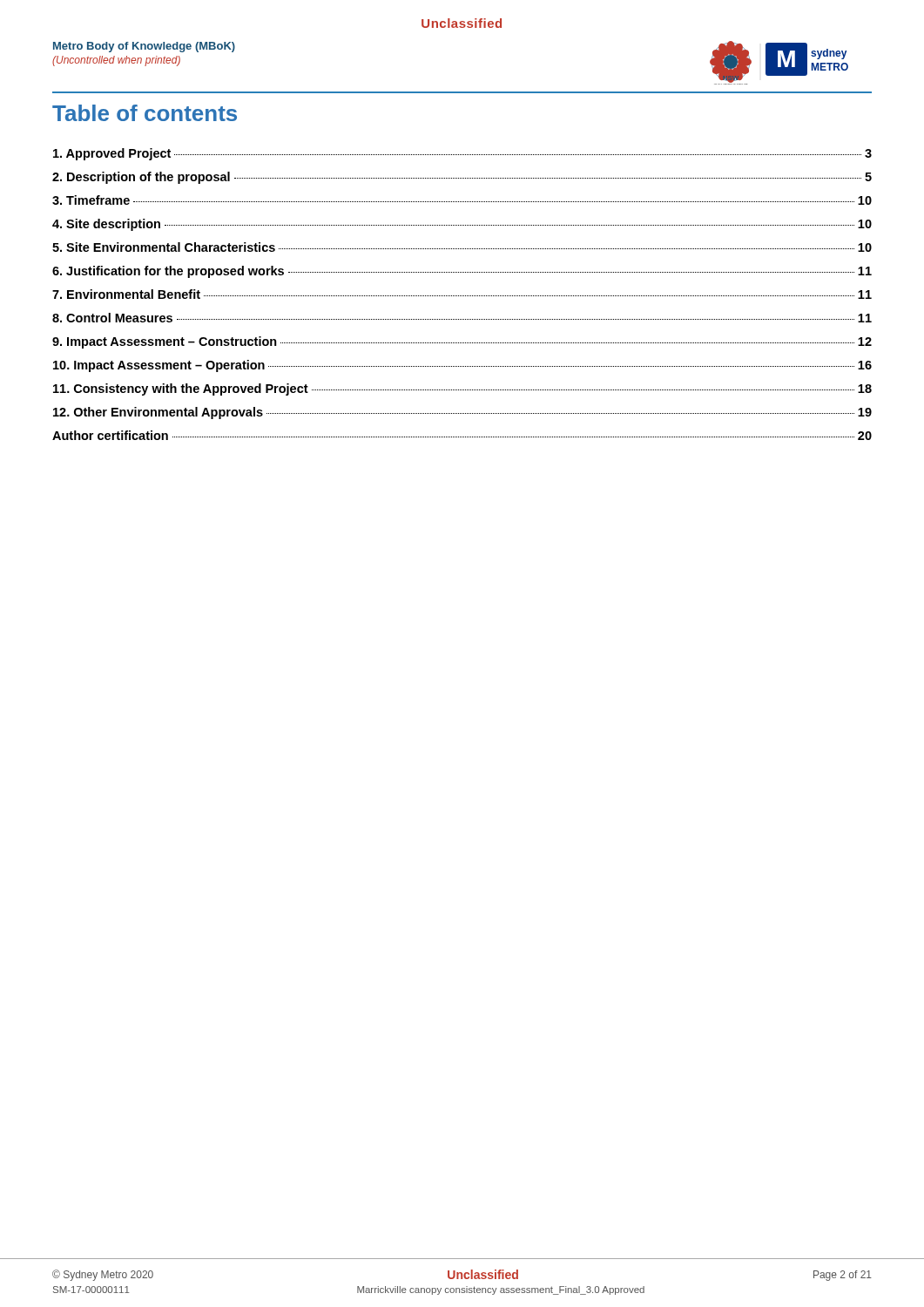
Task: Click on the block starting "Author certification 20"
Action: point(462,436)
